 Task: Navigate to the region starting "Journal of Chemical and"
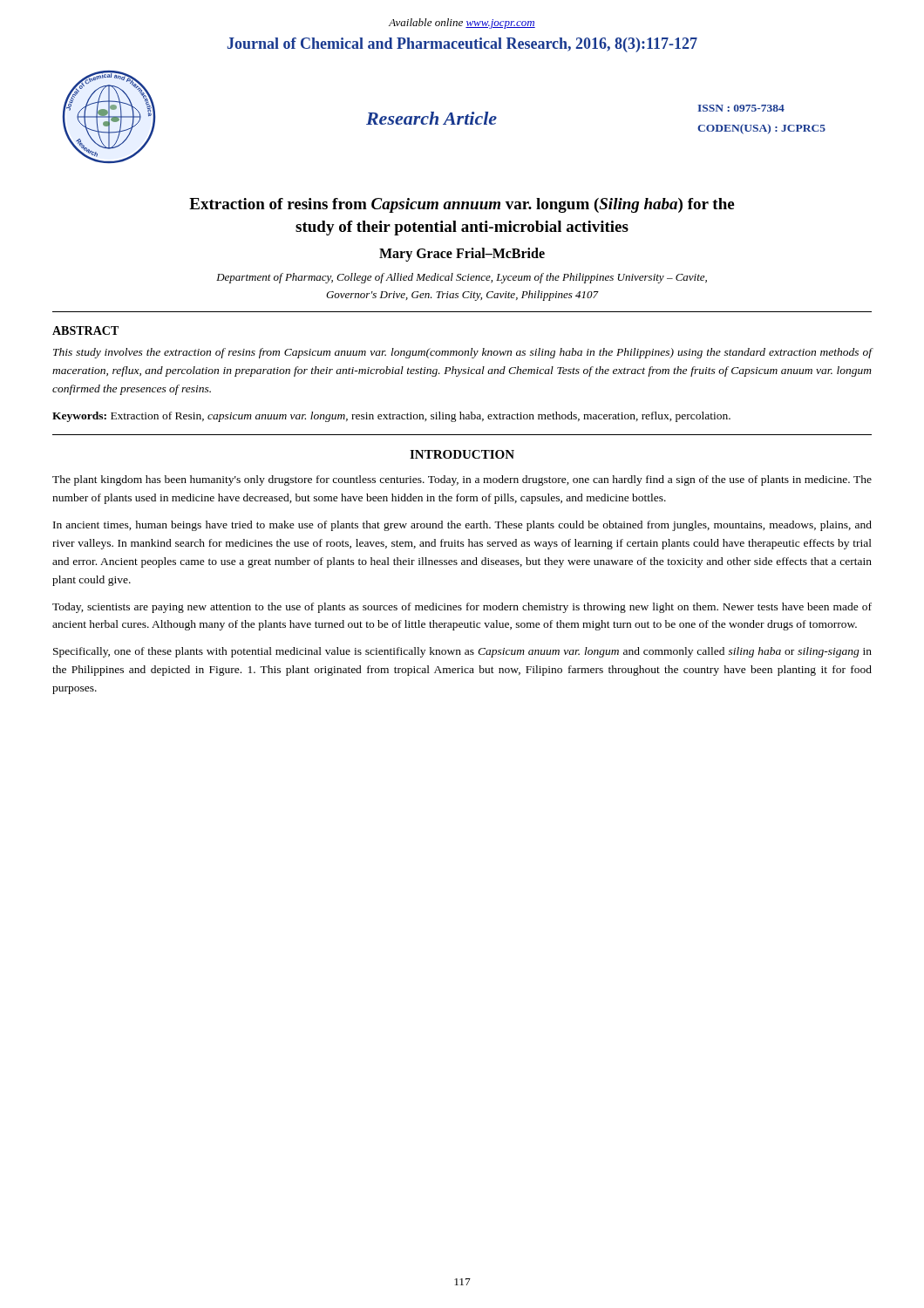[462, 44]
